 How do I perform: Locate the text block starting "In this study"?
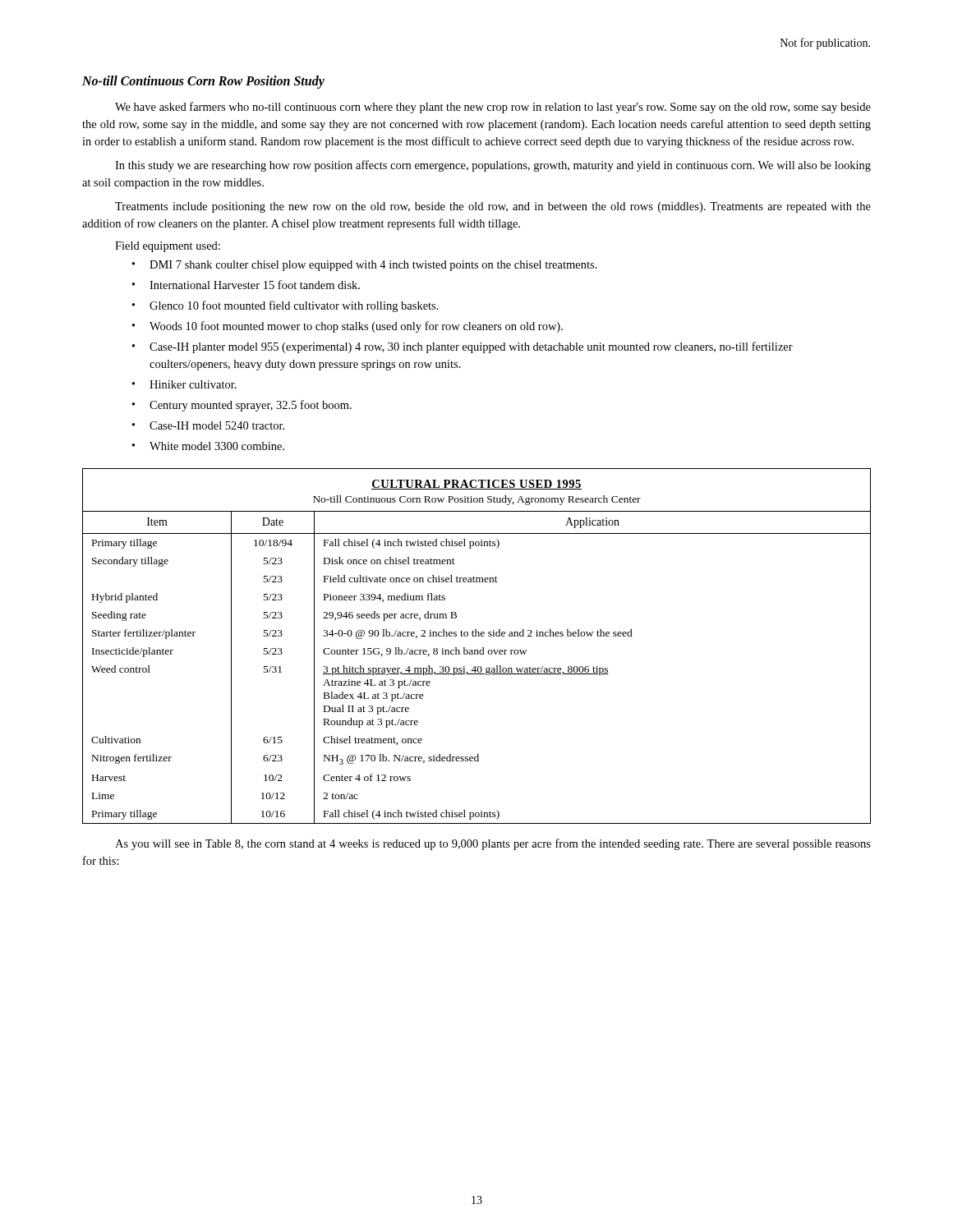point(476,174)
